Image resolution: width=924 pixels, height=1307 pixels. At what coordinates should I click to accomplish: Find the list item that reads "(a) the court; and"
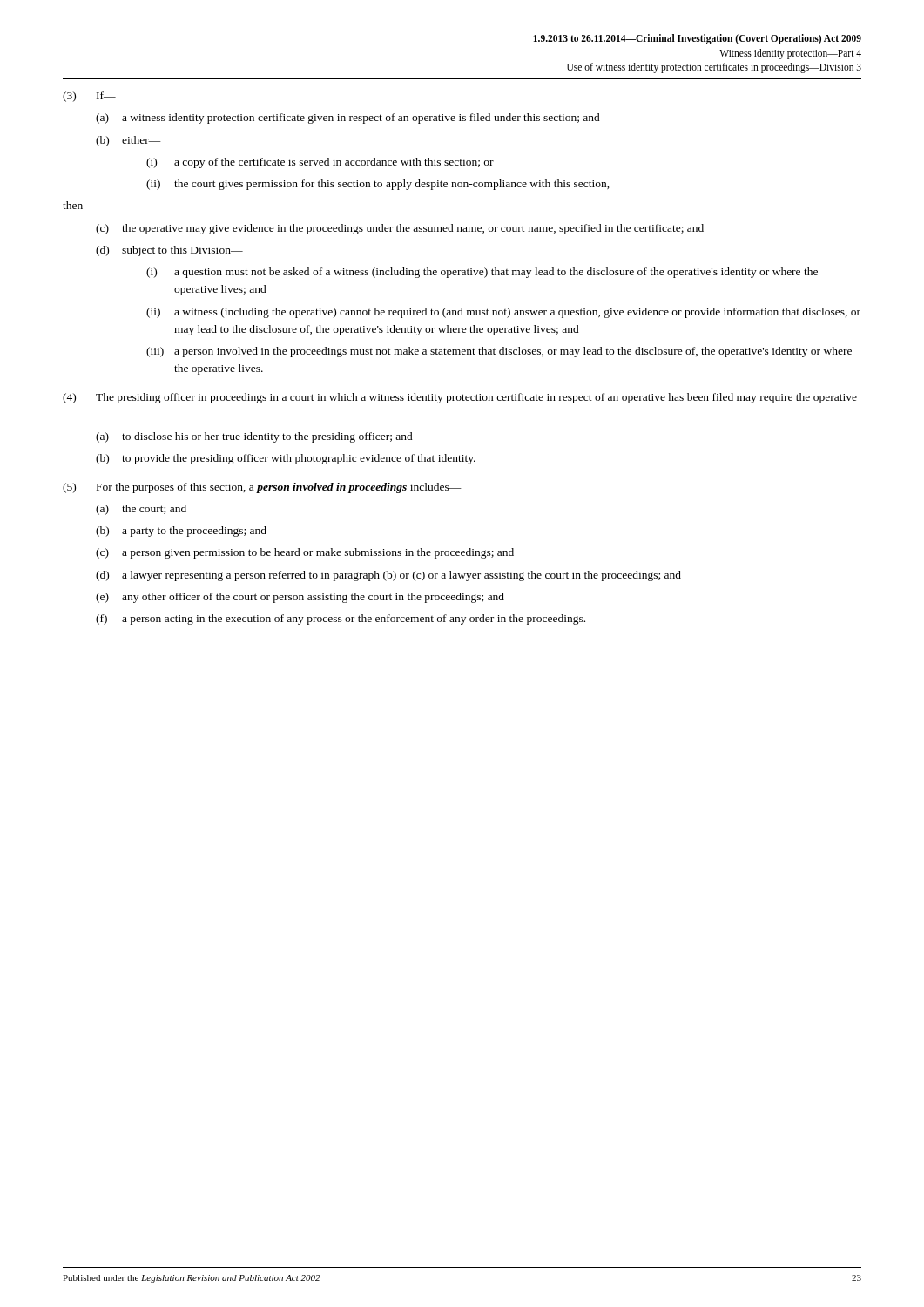[x=141, y=509]
